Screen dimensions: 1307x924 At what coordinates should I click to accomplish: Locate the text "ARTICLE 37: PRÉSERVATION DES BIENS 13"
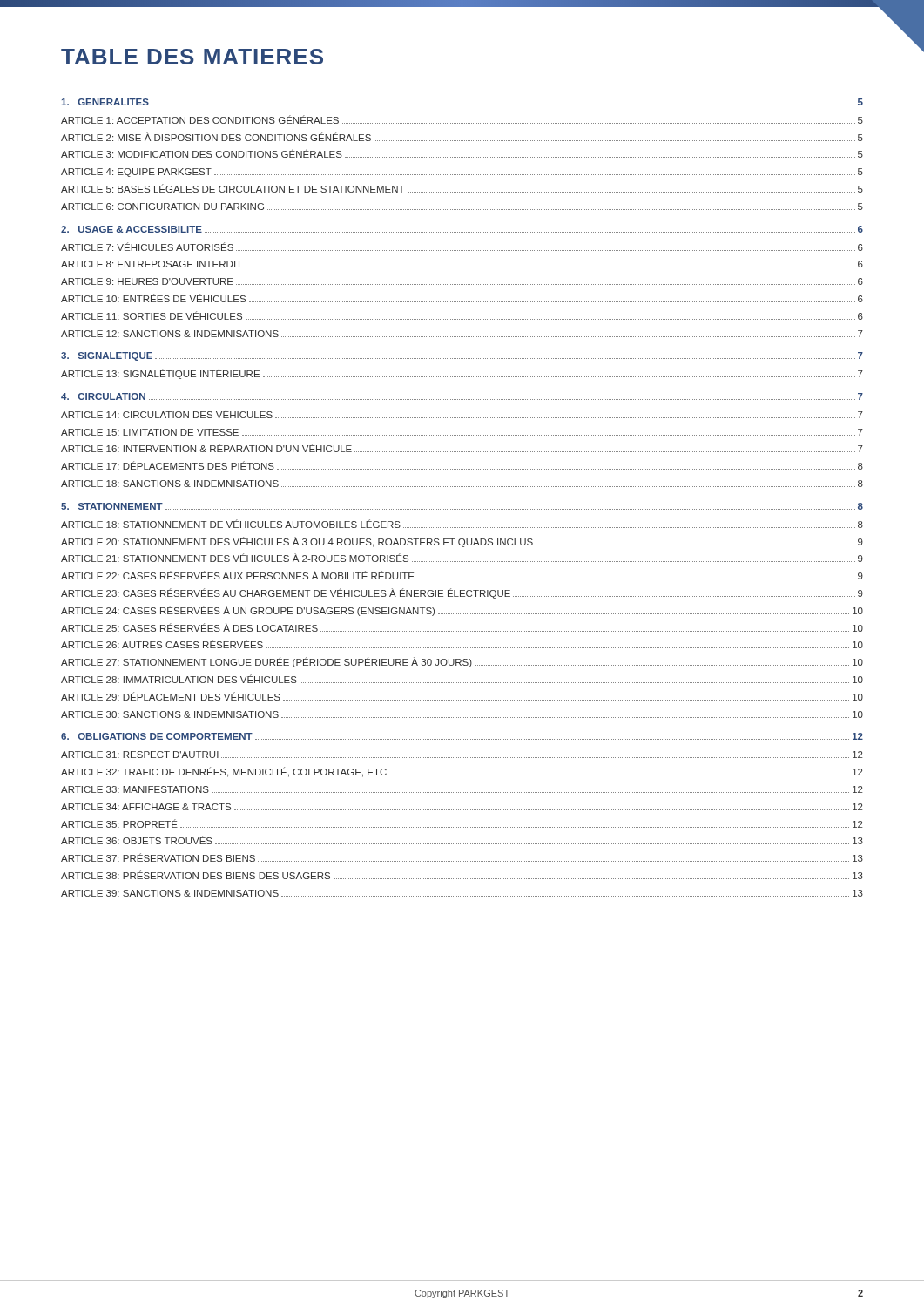(462, 859)
